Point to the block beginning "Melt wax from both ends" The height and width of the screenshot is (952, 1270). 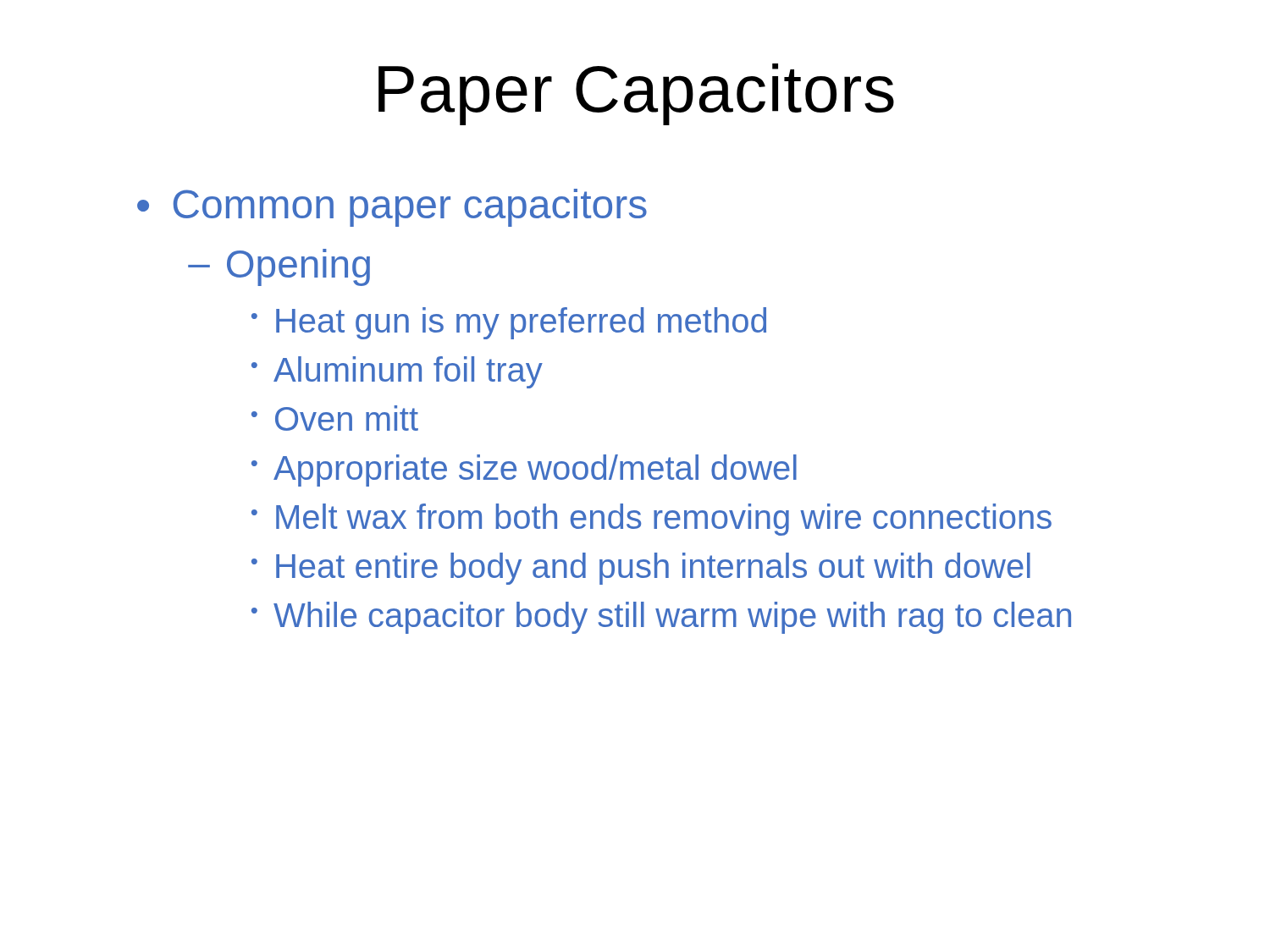(x=663, y=517)
